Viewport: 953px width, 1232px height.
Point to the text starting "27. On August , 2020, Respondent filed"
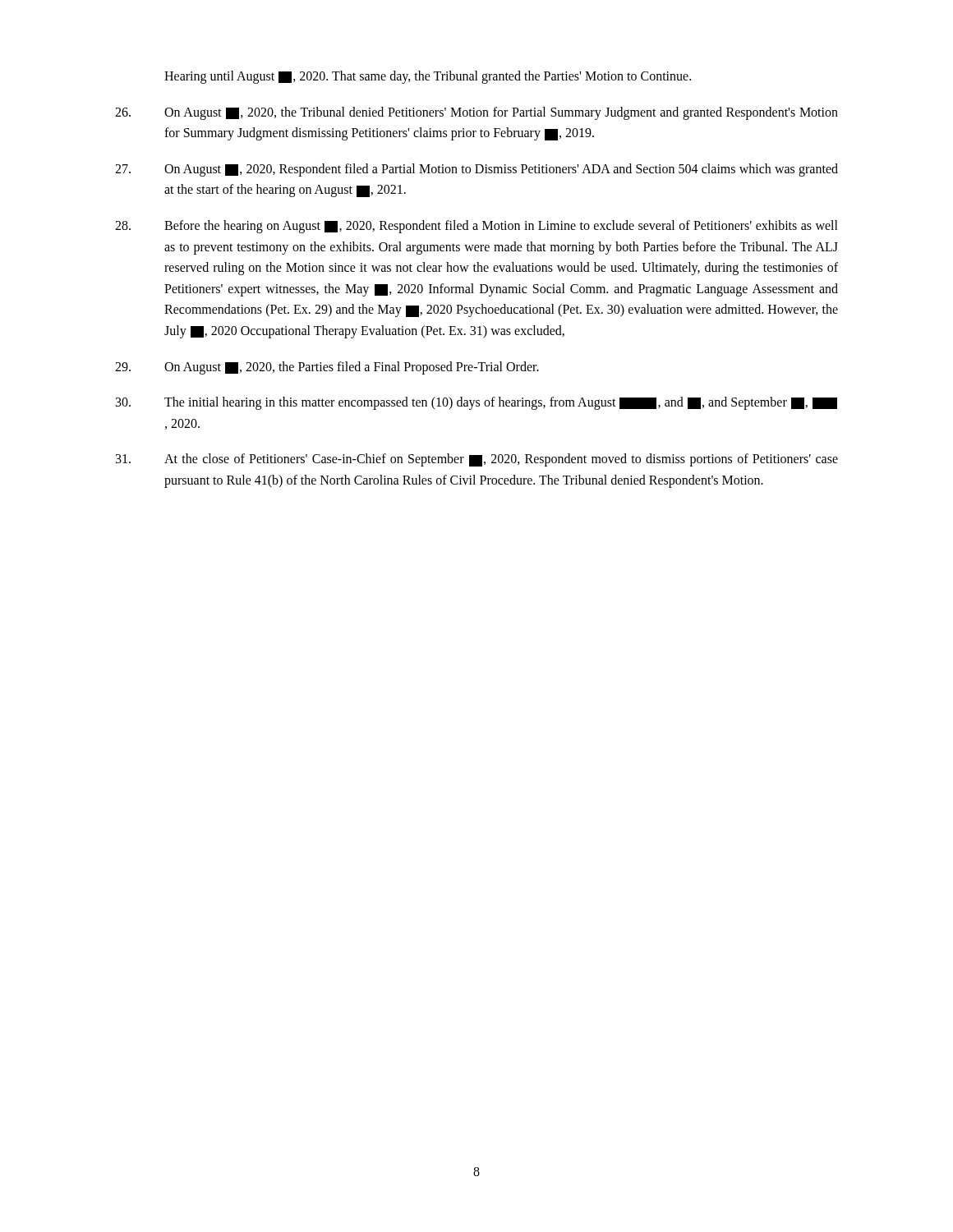coord(476,179)
